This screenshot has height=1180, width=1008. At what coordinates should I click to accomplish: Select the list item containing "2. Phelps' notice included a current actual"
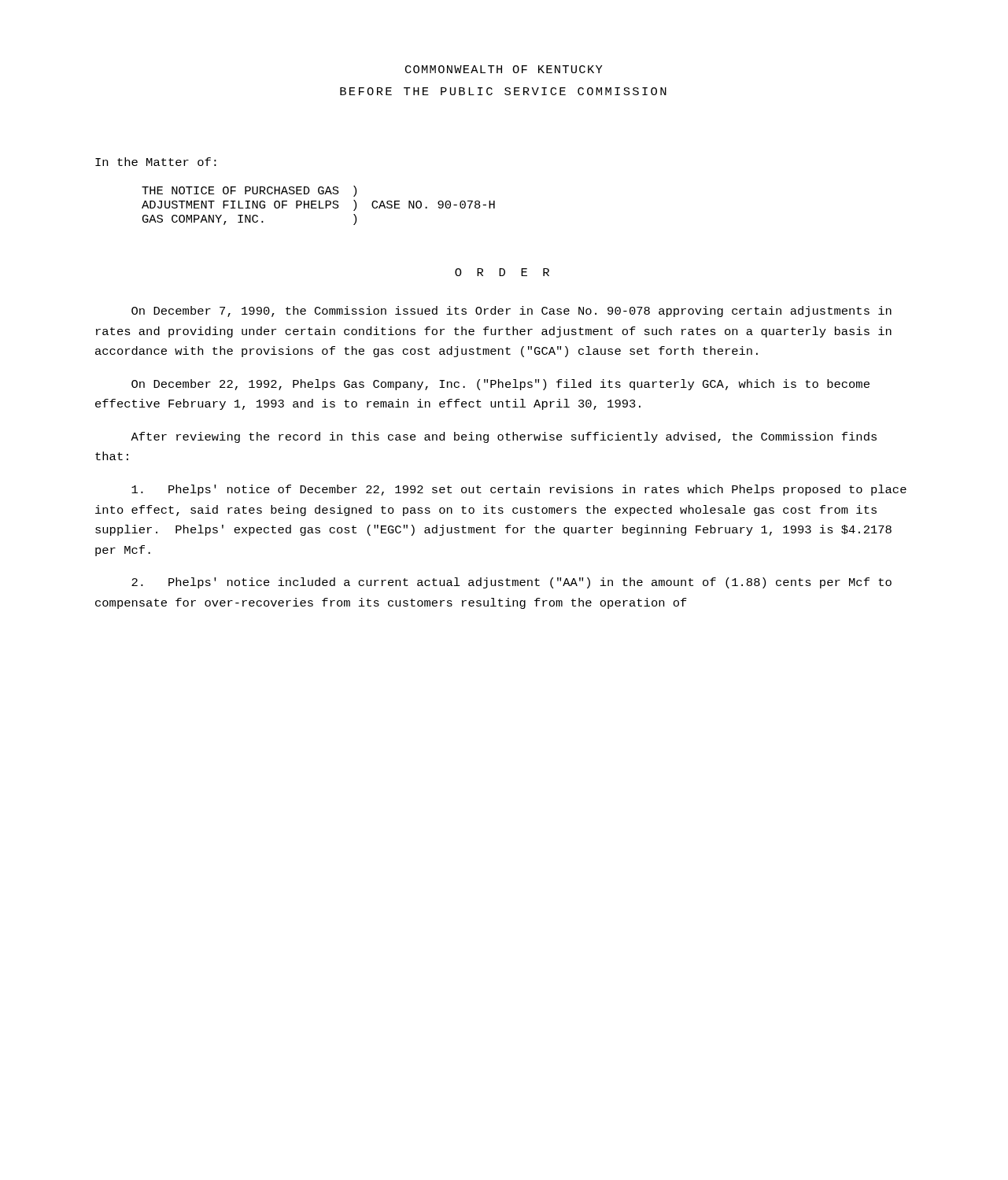[x=504, y=594]
